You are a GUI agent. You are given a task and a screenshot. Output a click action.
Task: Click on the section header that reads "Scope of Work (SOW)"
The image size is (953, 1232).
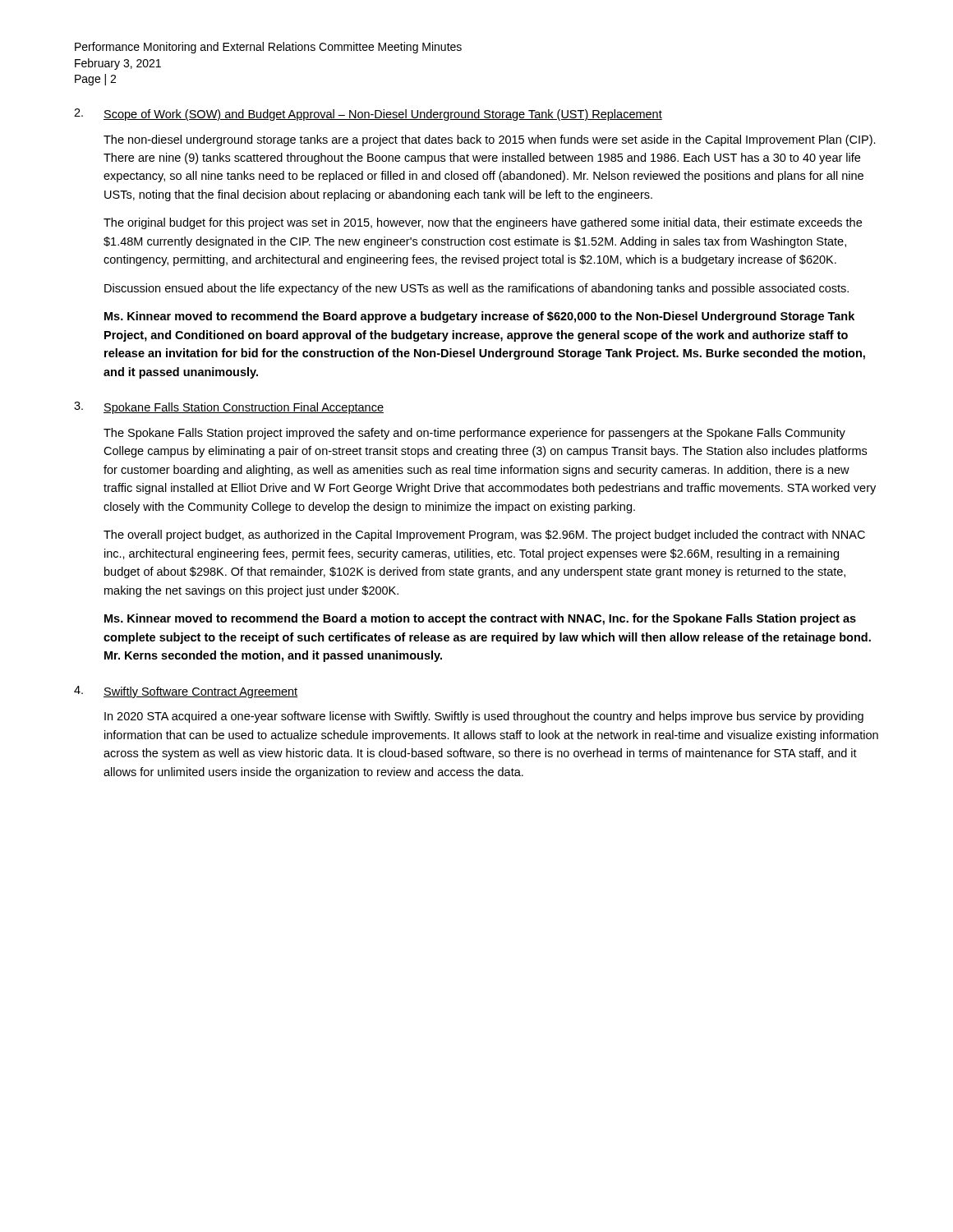(x=491, y=115)
